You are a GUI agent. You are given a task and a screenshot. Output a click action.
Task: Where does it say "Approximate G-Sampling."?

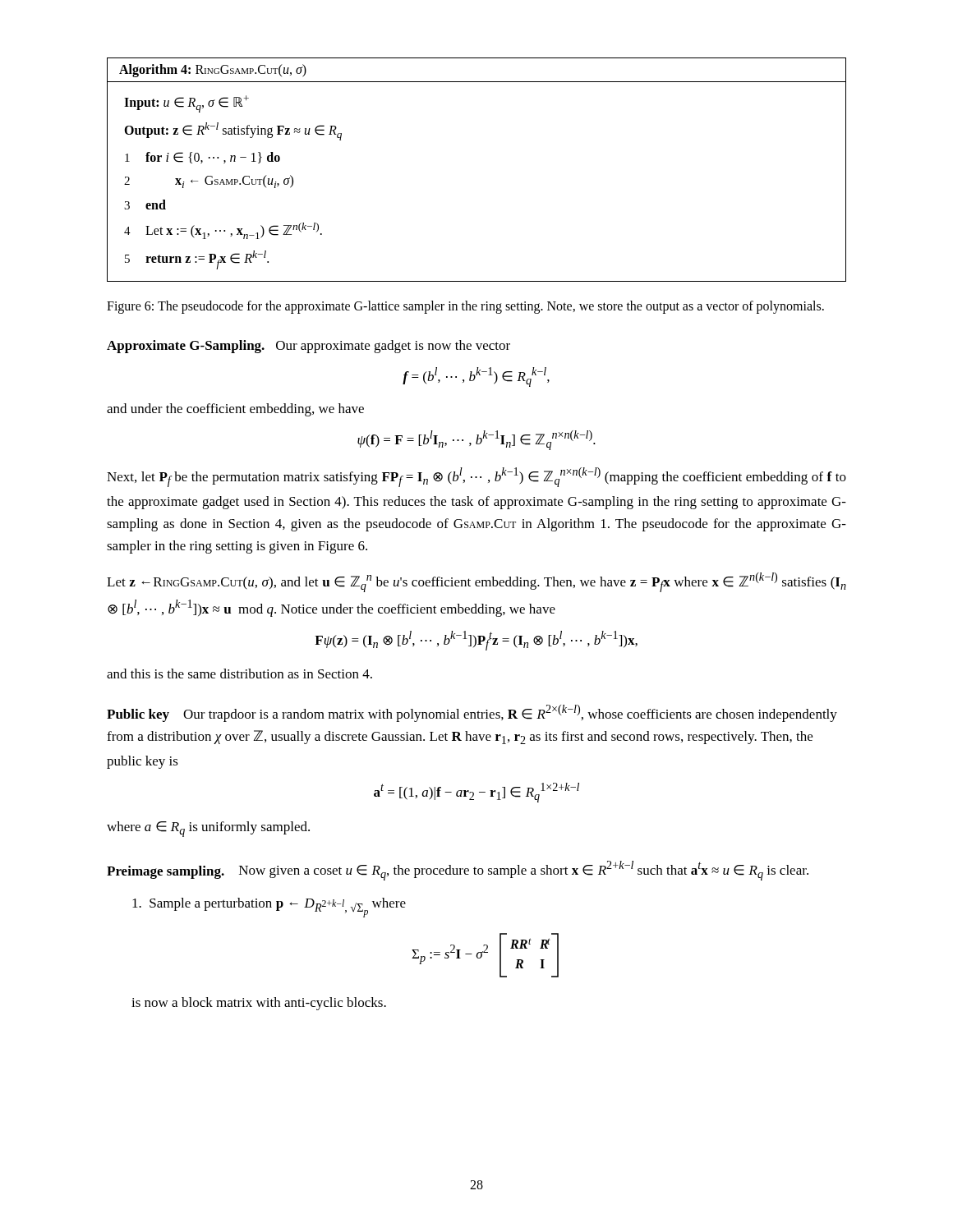(x=186, y=345)
